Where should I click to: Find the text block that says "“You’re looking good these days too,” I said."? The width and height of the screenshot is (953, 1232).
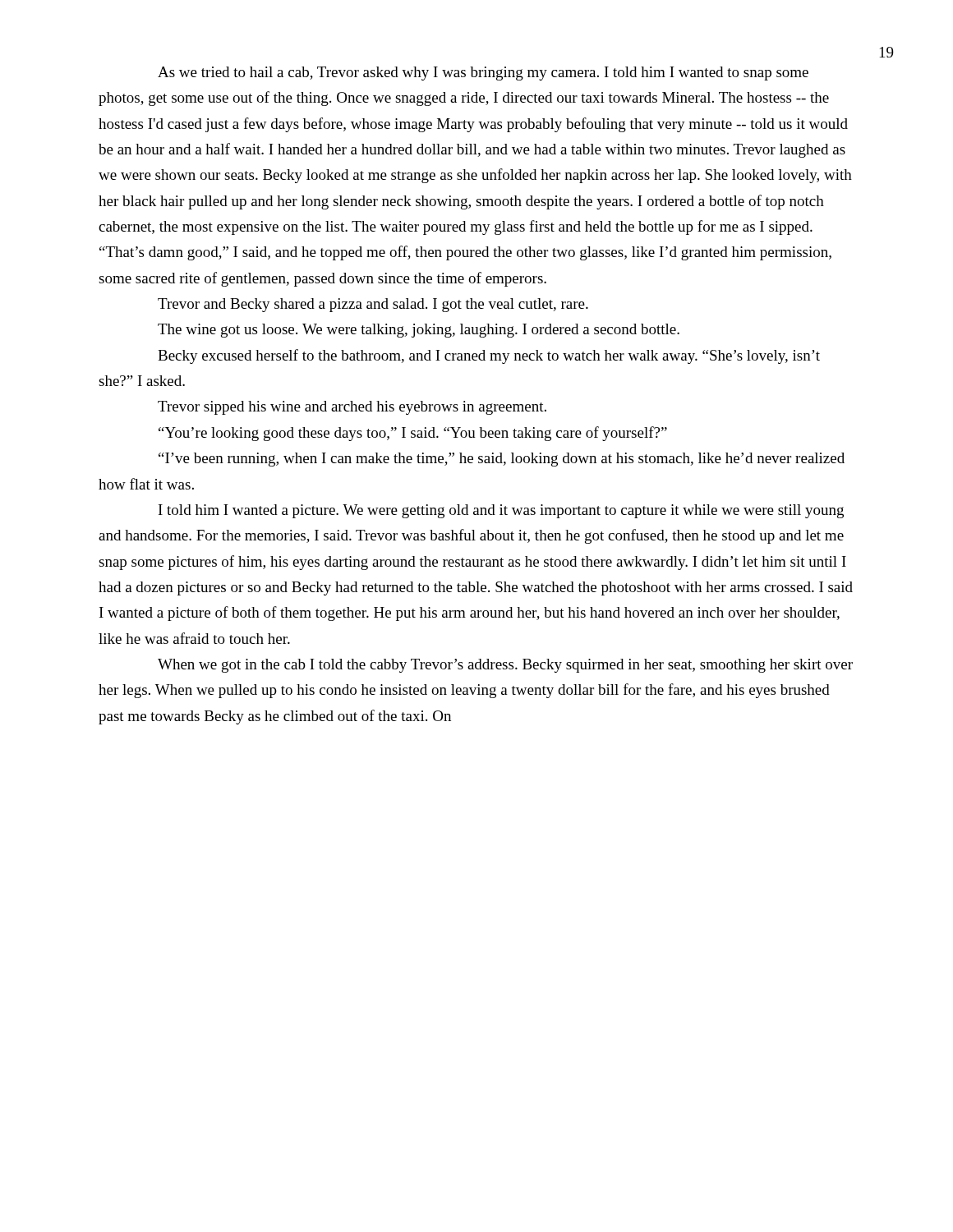pyautogui.click(x=476, y=432)
